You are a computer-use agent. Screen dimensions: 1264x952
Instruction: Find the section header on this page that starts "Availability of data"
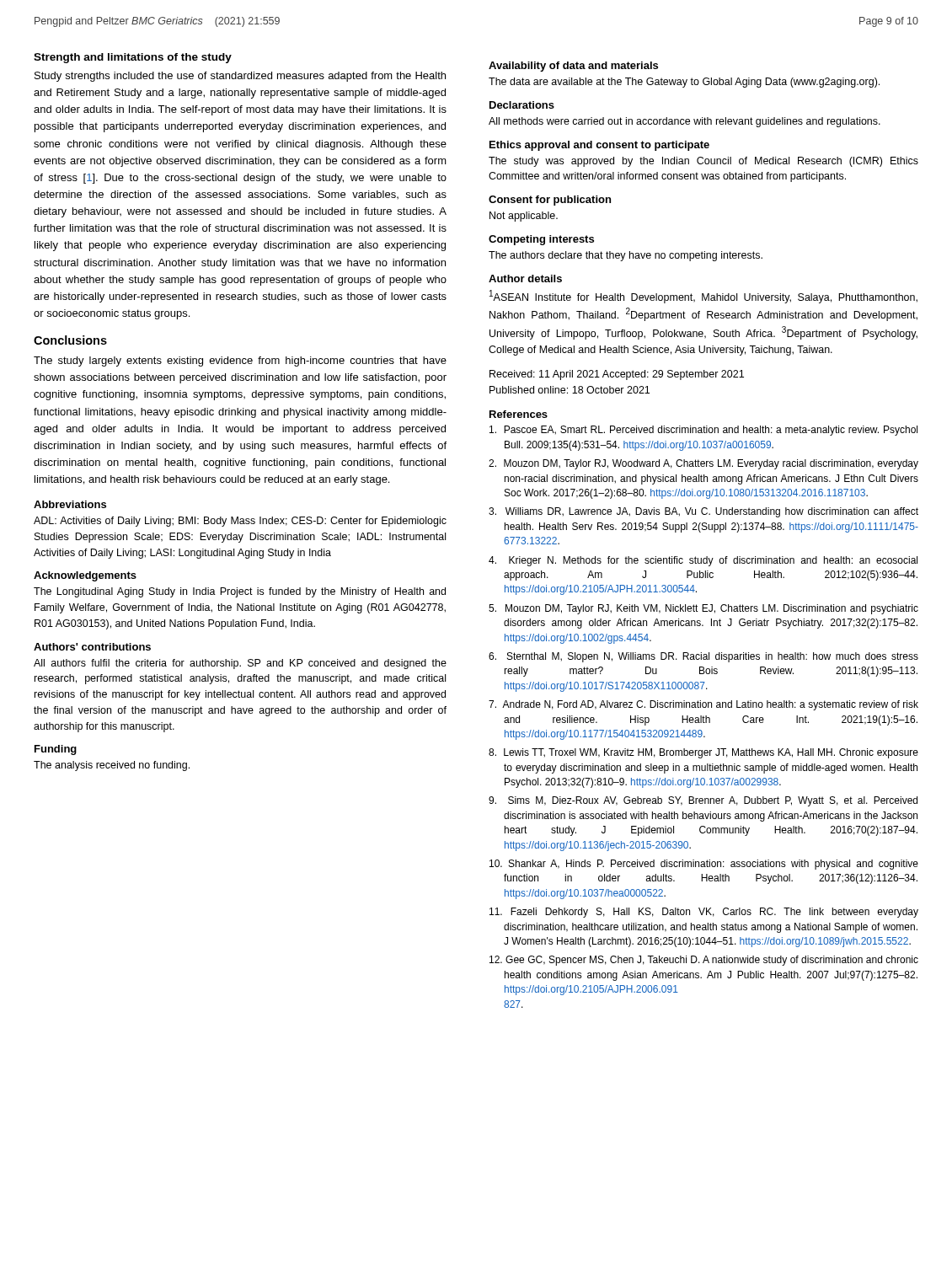pos(574,65)
